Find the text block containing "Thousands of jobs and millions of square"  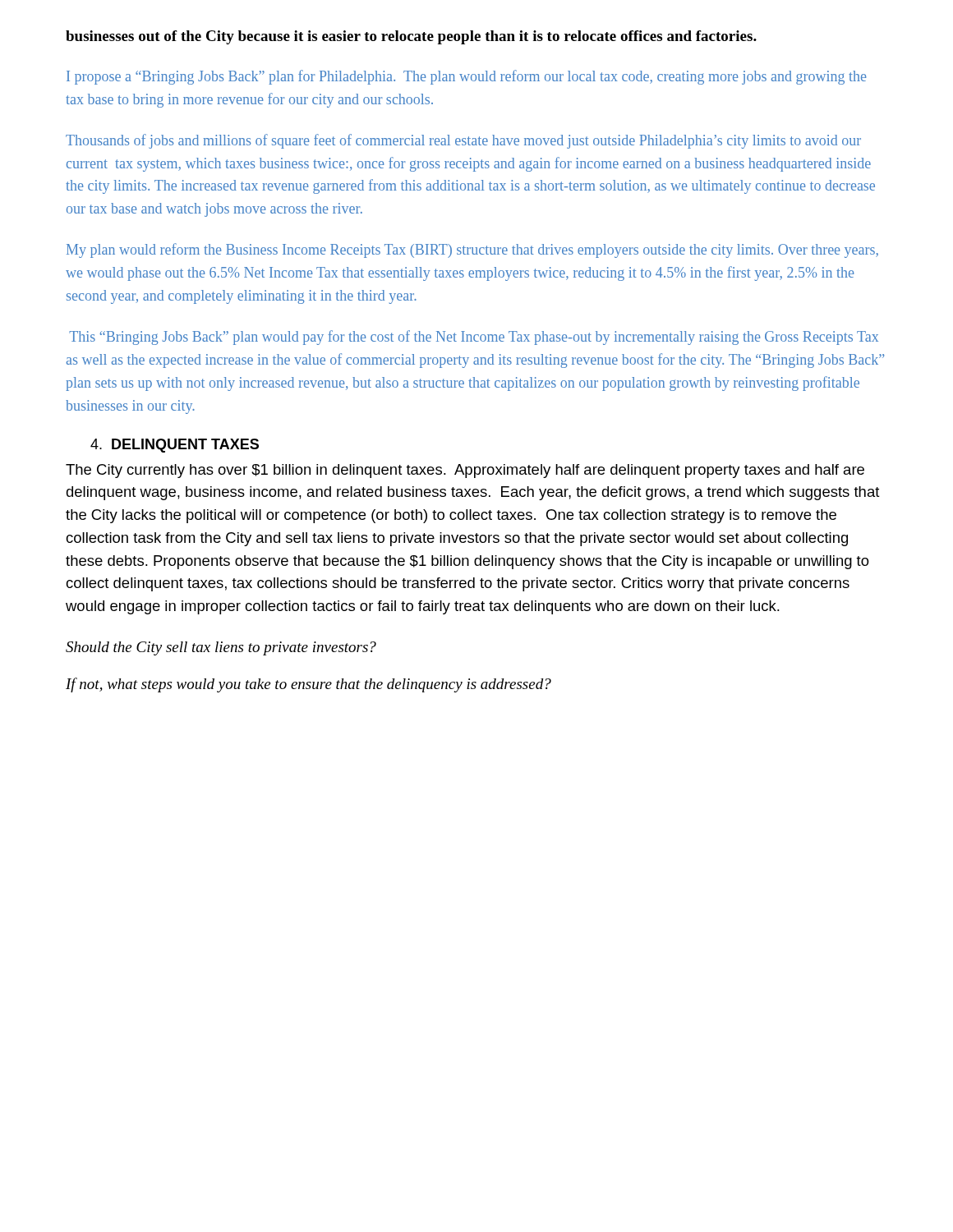(471, 175)
